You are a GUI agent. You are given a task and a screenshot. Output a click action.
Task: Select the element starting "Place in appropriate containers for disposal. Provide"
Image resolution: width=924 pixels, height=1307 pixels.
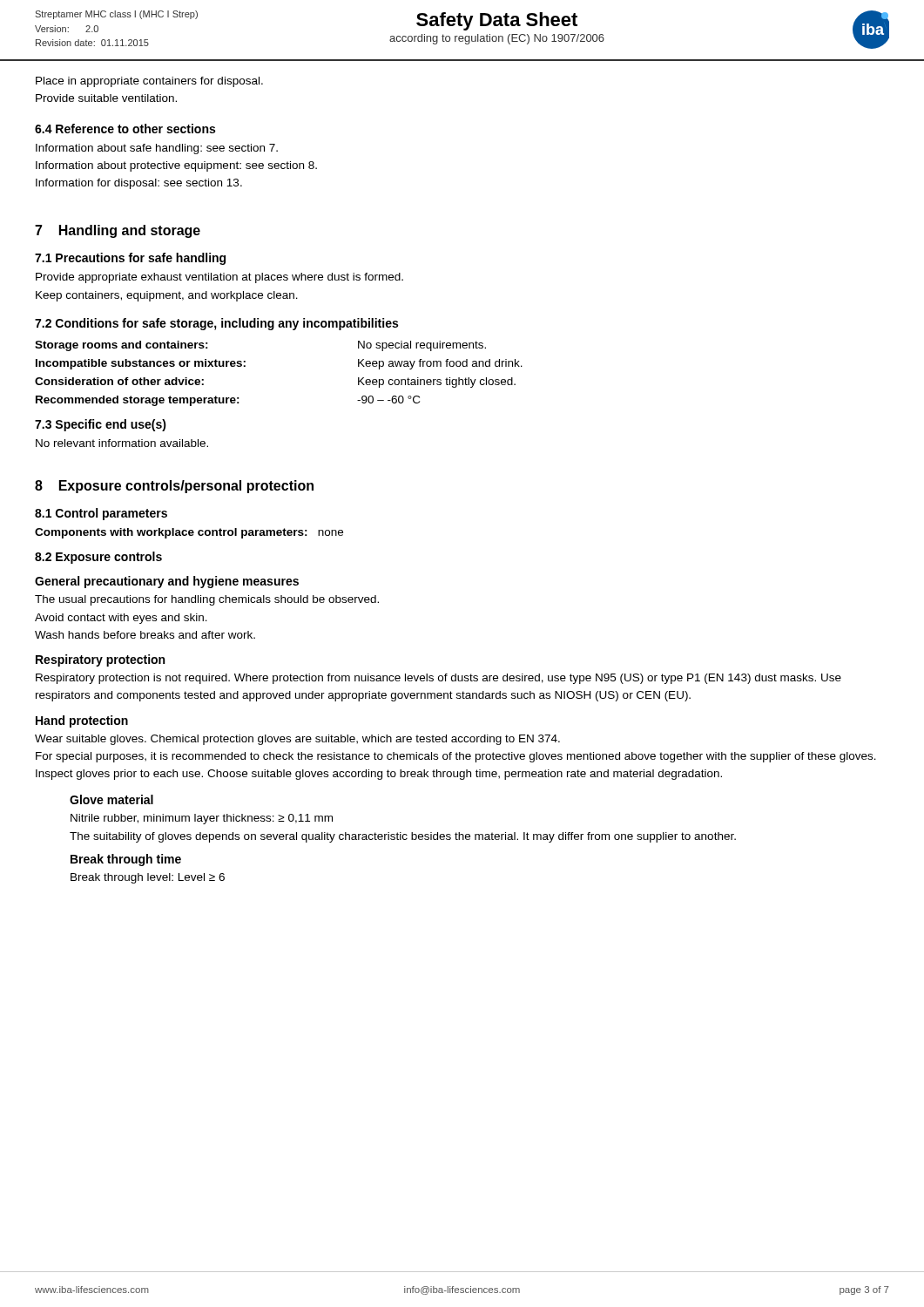tap(149, 89)
